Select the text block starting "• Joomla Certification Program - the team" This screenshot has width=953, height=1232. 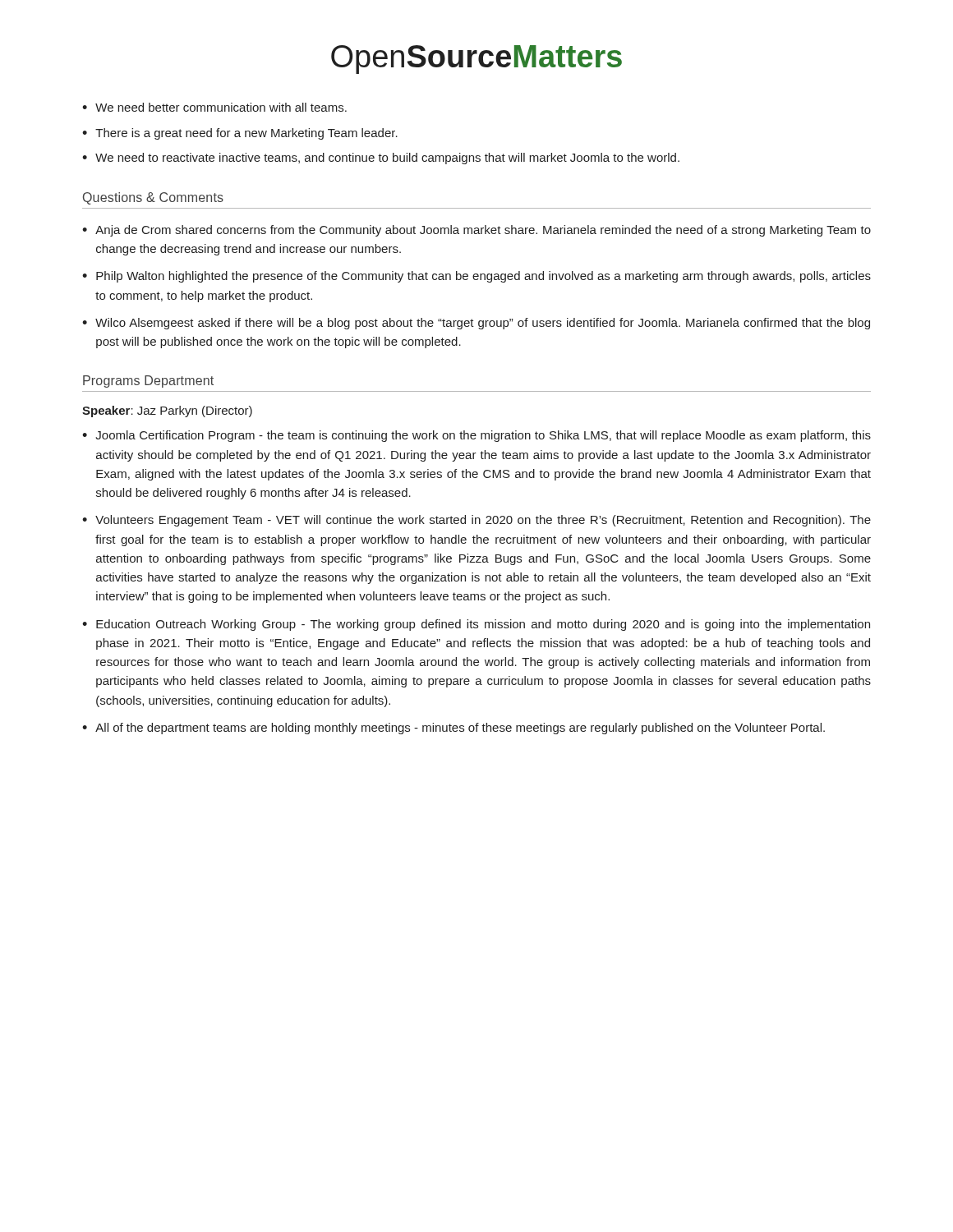point(476,464)
